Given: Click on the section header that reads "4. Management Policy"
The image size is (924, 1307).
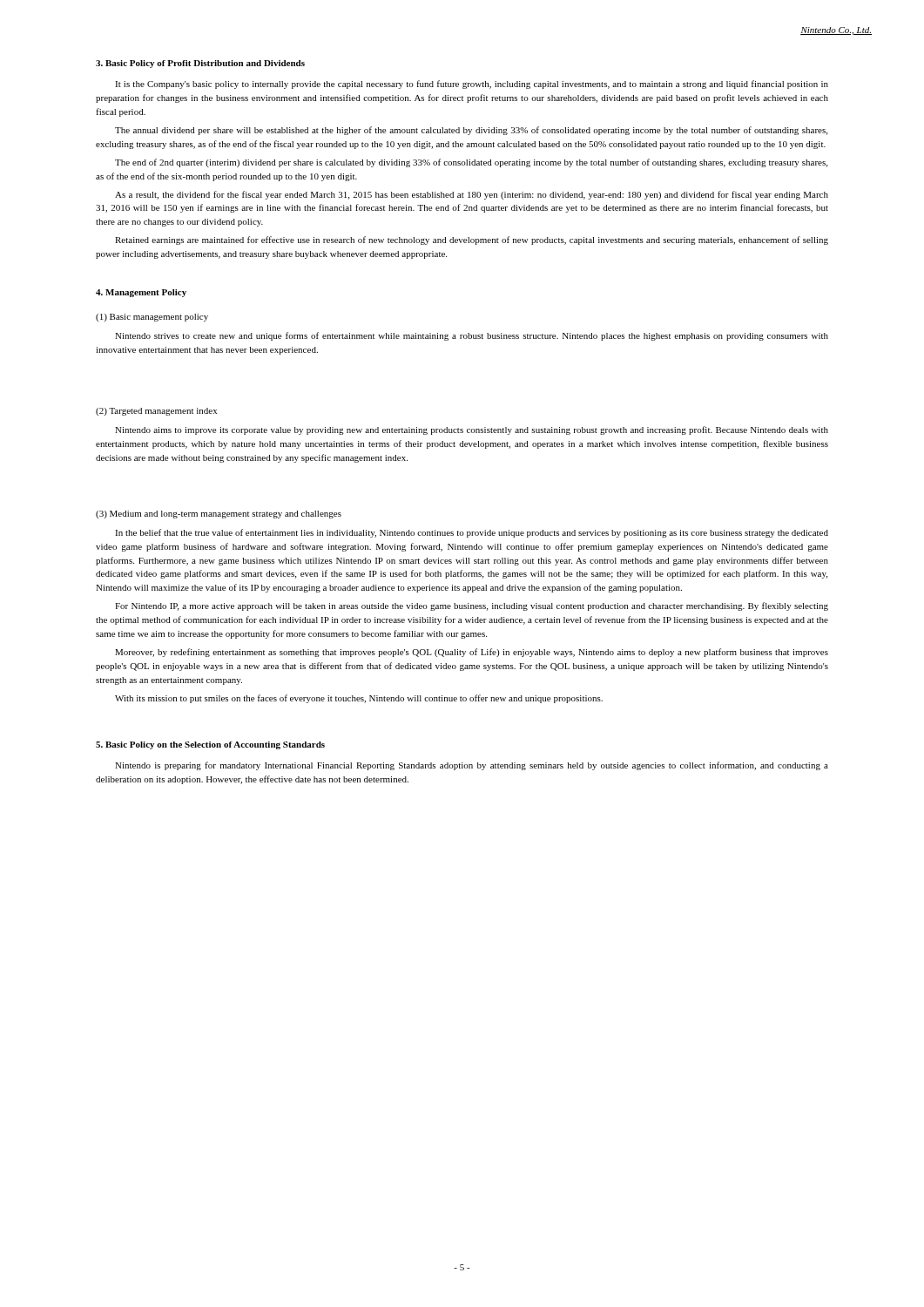Looking at the screenshot, I should pos(141,293).
